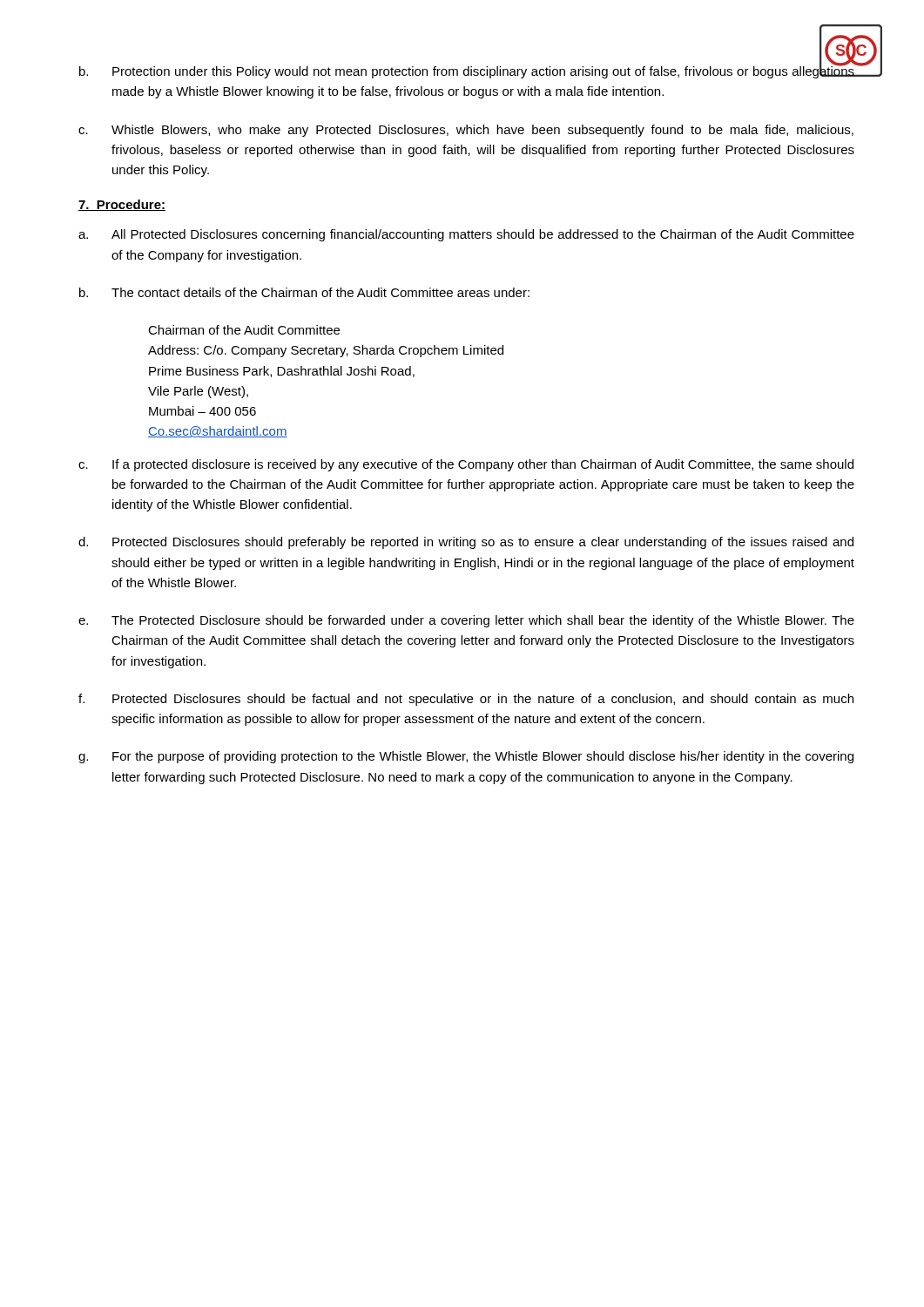The height and width of the screenshot is (1307, 924).
Task: Locate the list item that says "a. All Protected Disclosures"
Action: point(466,244)
